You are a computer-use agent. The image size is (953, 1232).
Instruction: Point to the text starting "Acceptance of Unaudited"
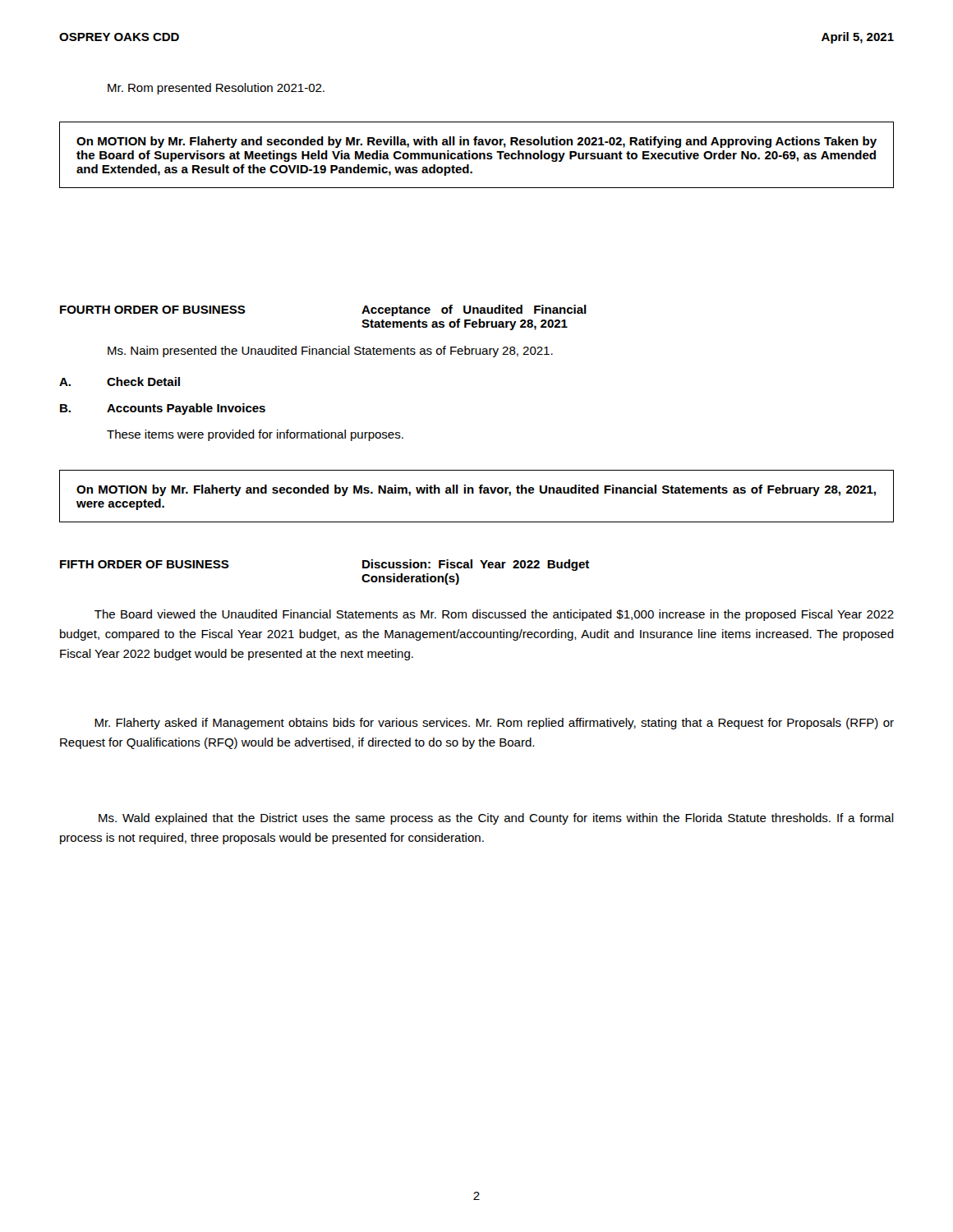(474, 316)
